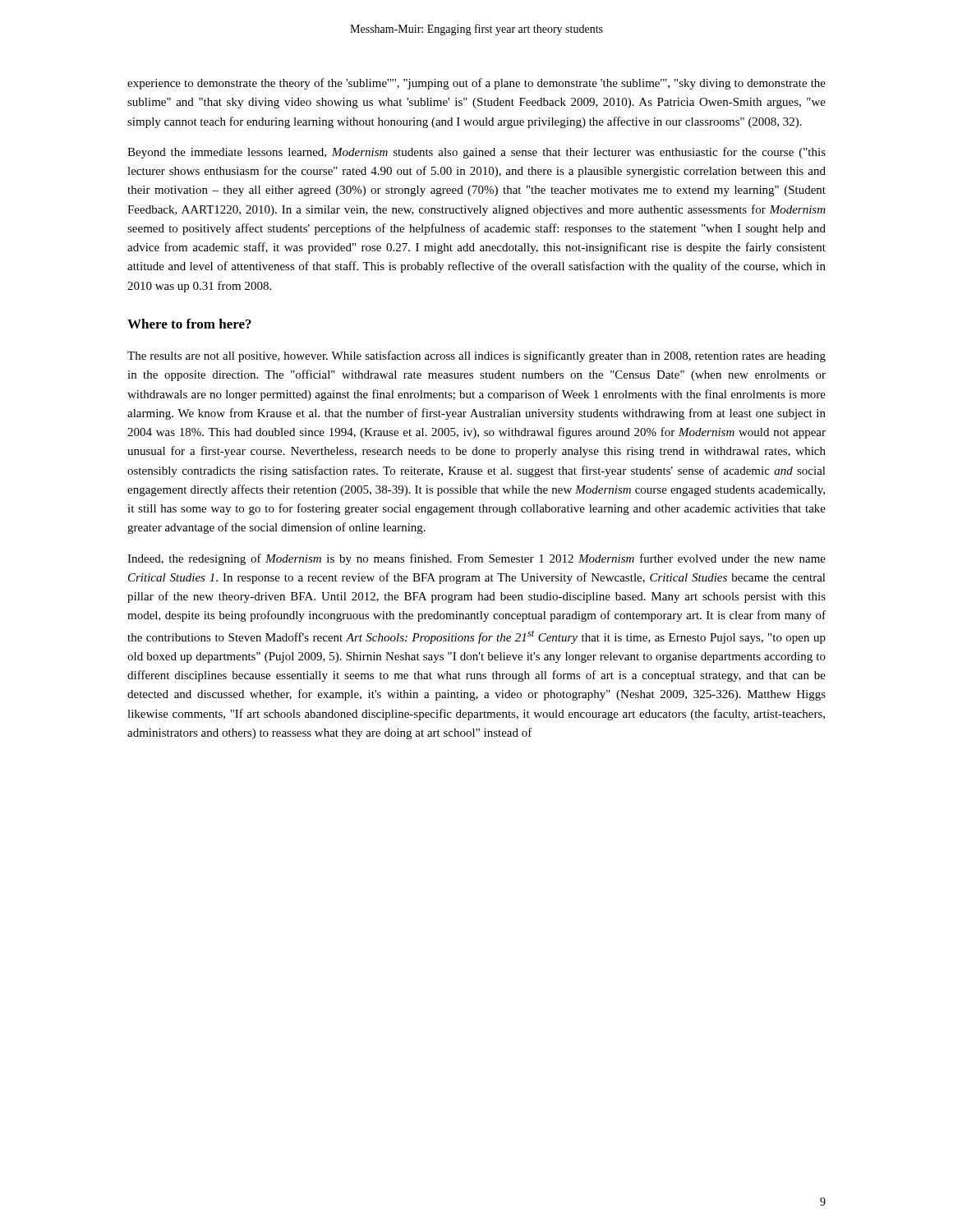Select the text block that says "Indeed, the redesigning of Modernism is by no"
The image size is (953, 1232).
click(x=476, y=646)
